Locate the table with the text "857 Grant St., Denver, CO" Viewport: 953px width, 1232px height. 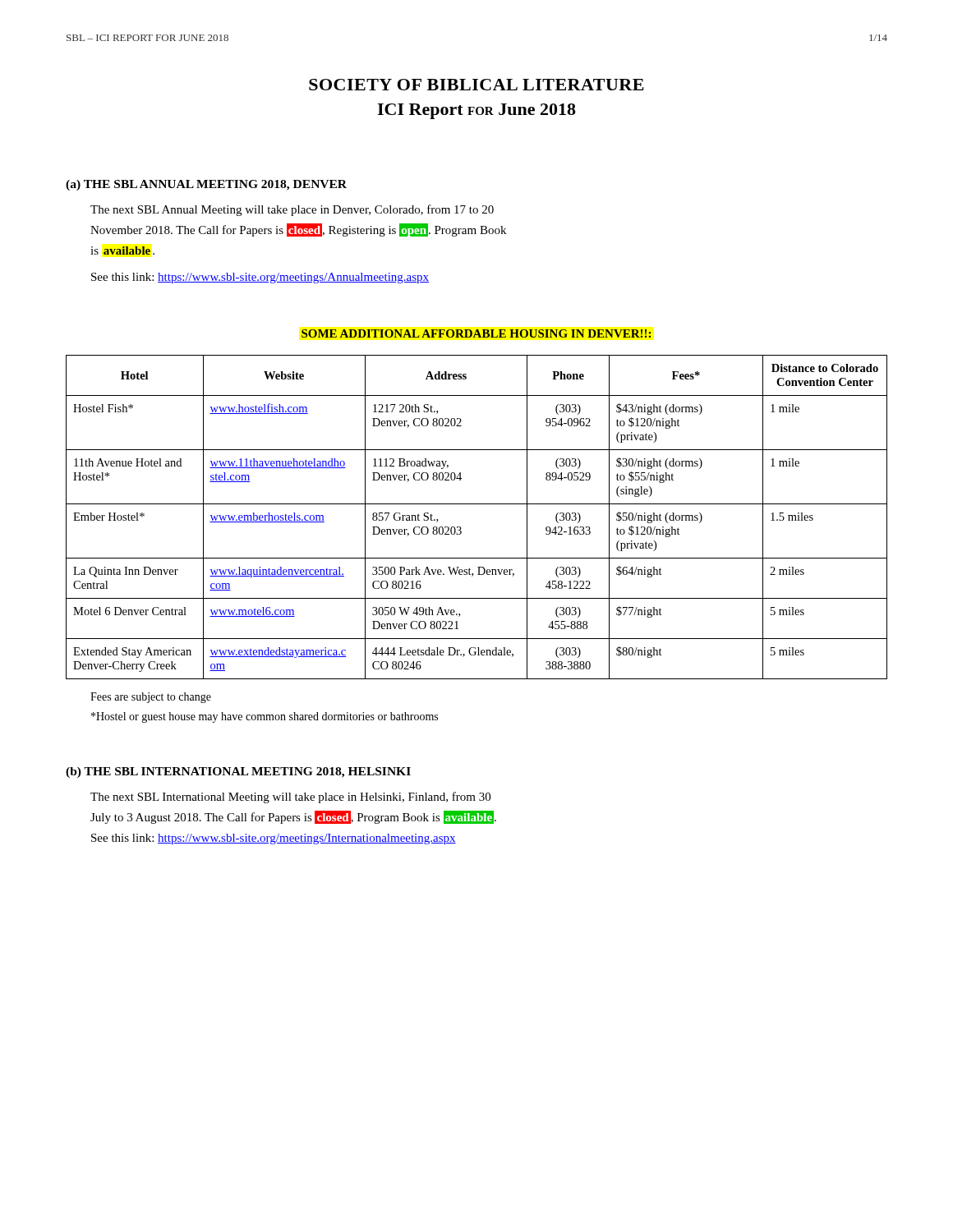[x=476, y=517]
